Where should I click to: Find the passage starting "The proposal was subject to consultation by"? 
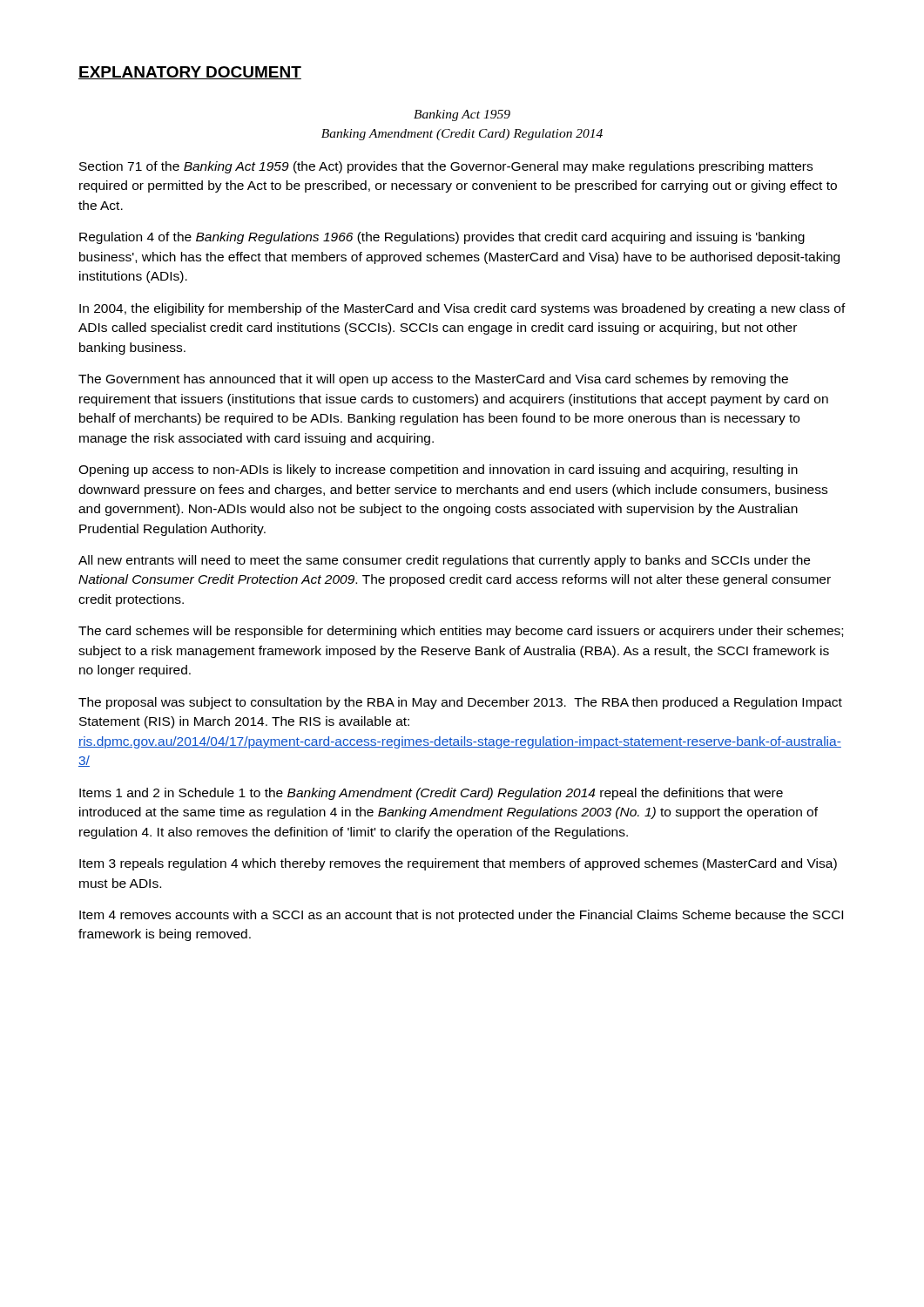[x=460, y=731]
